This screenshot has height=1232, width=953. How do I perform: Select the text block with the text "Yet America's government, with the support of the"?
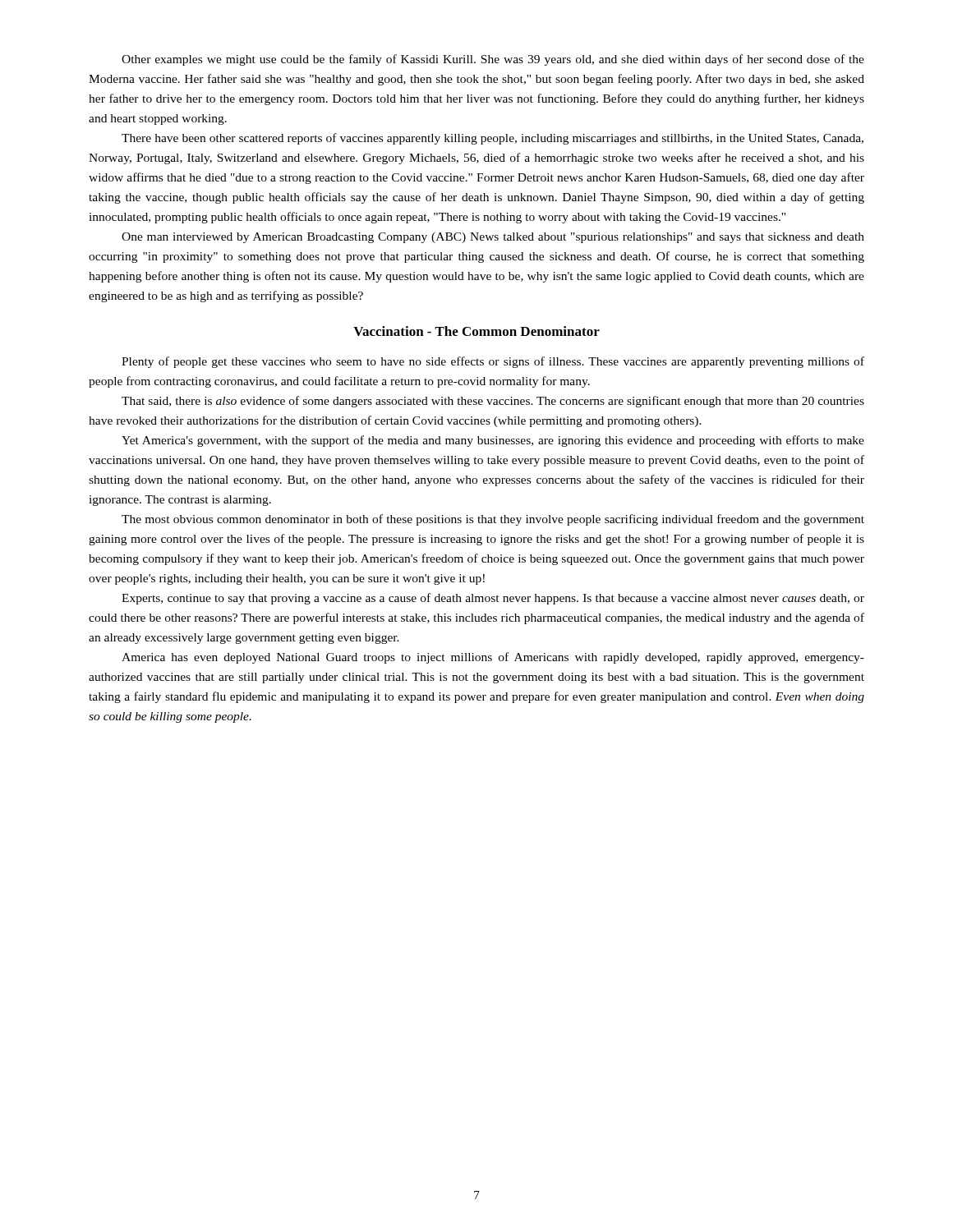pos(476,470)
